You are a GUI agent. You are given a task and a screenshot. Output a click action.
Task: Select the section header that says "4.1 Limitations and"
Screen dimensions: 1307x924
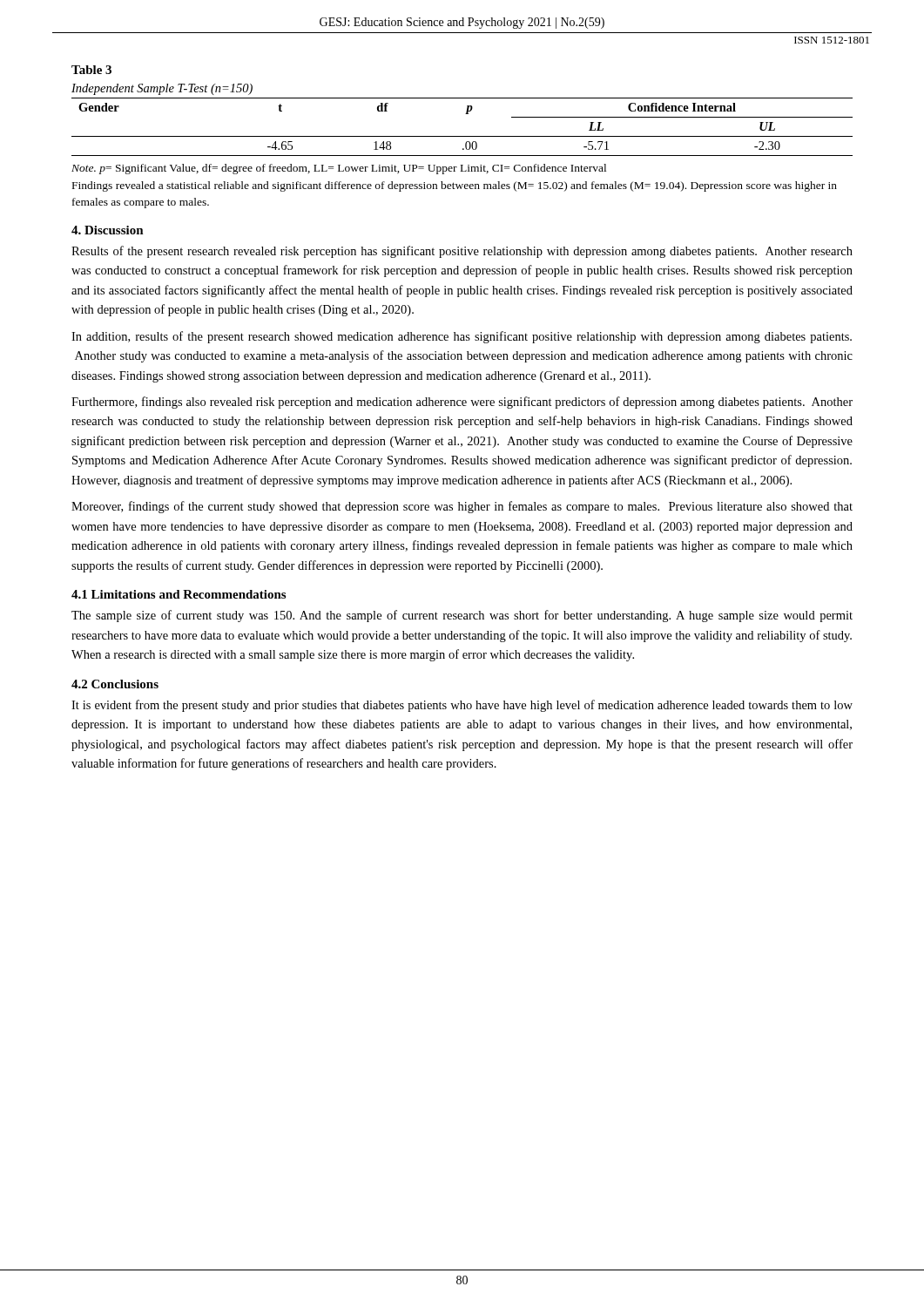(x=179, y=594)
